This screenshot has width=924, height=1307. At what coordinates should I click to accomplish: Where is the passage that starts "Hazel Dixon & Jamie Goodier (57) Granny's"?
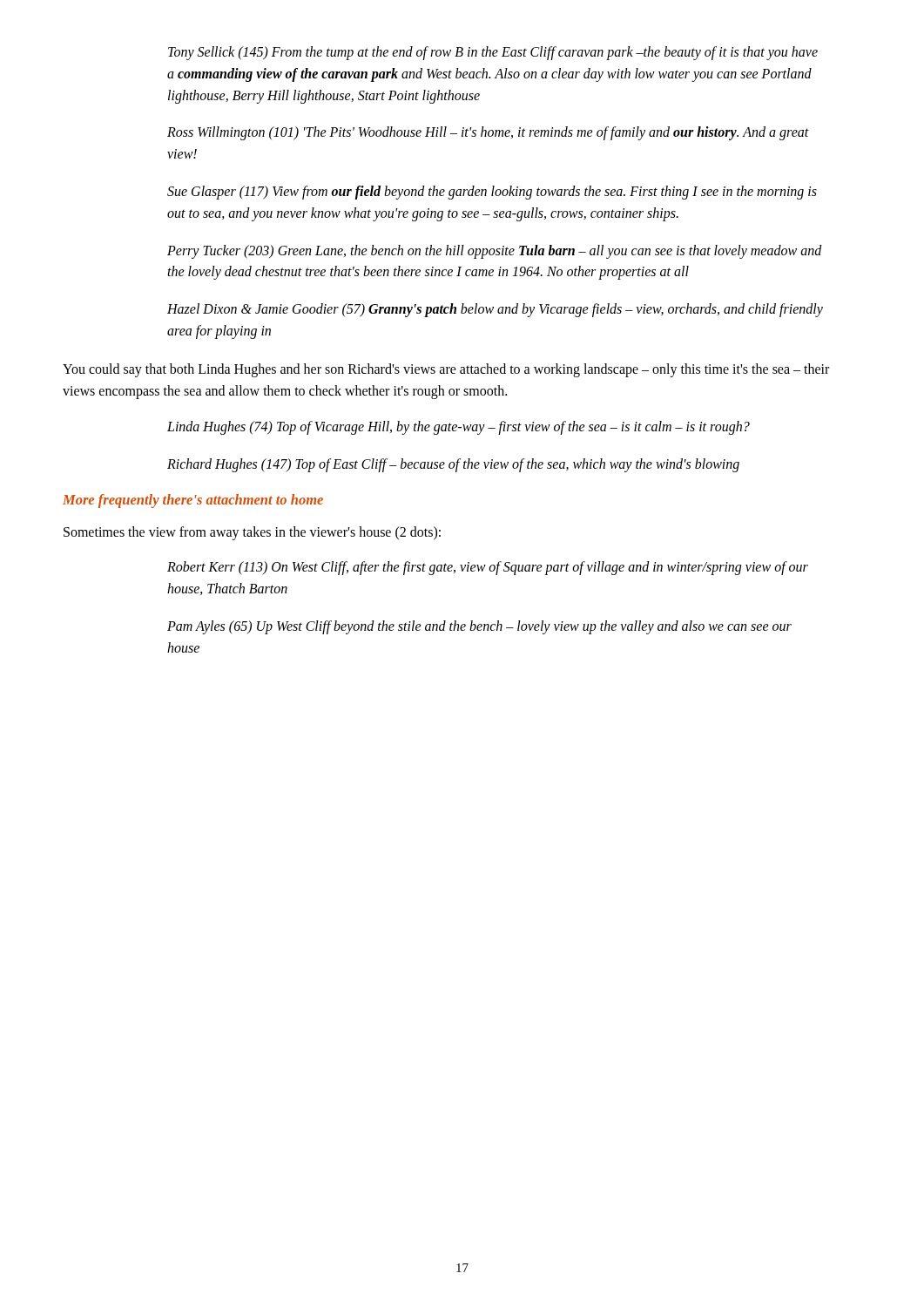pos(497,321)
